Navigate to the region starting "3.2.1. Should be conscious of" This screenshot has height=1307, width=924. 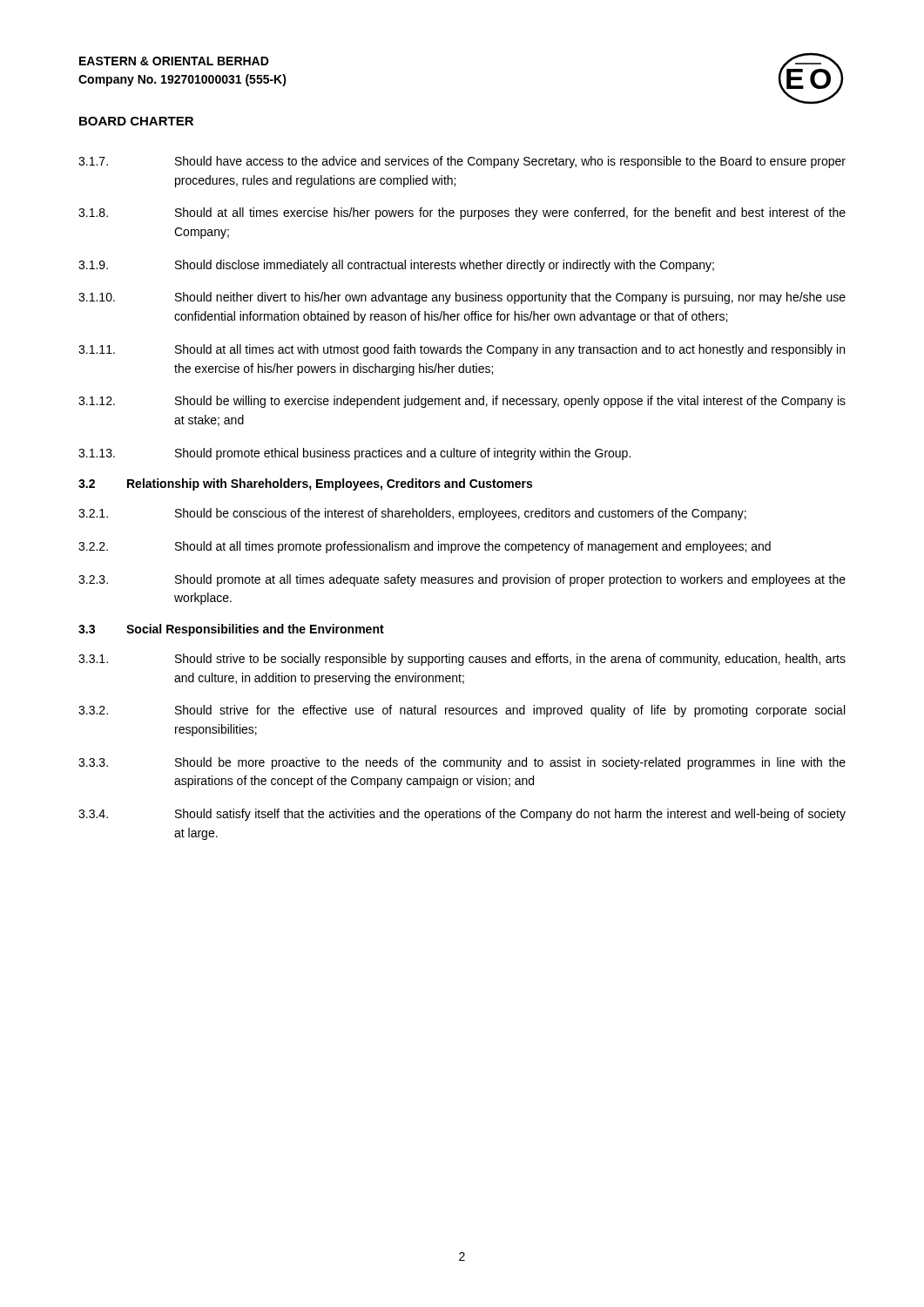click(462, 514)
